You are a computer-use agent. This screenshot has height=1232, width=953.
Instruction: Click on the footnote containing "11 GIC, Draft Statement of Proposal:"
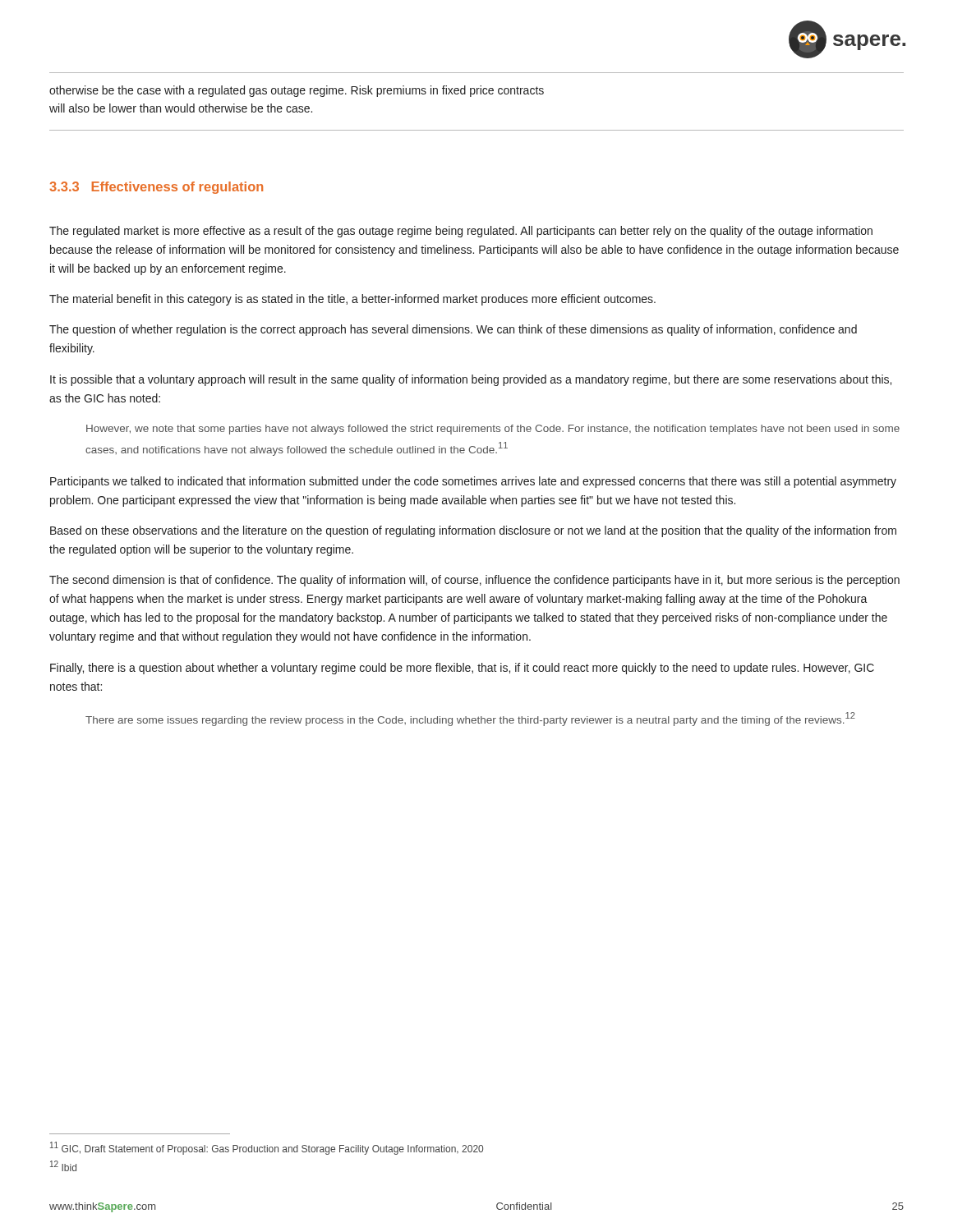[266, 1148]
